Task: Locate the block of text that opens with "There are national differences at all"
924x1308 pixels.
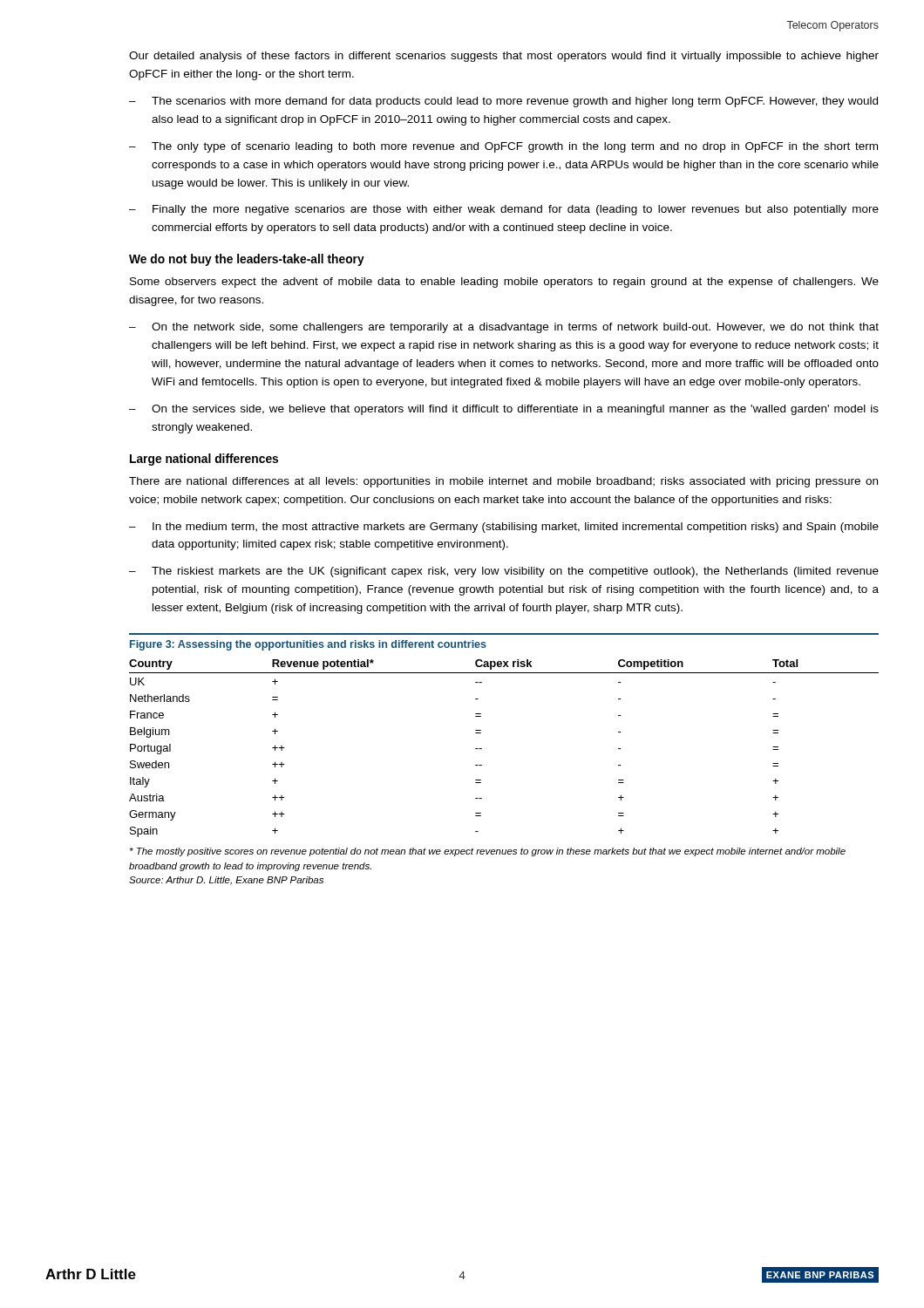Action: point(504,491)
